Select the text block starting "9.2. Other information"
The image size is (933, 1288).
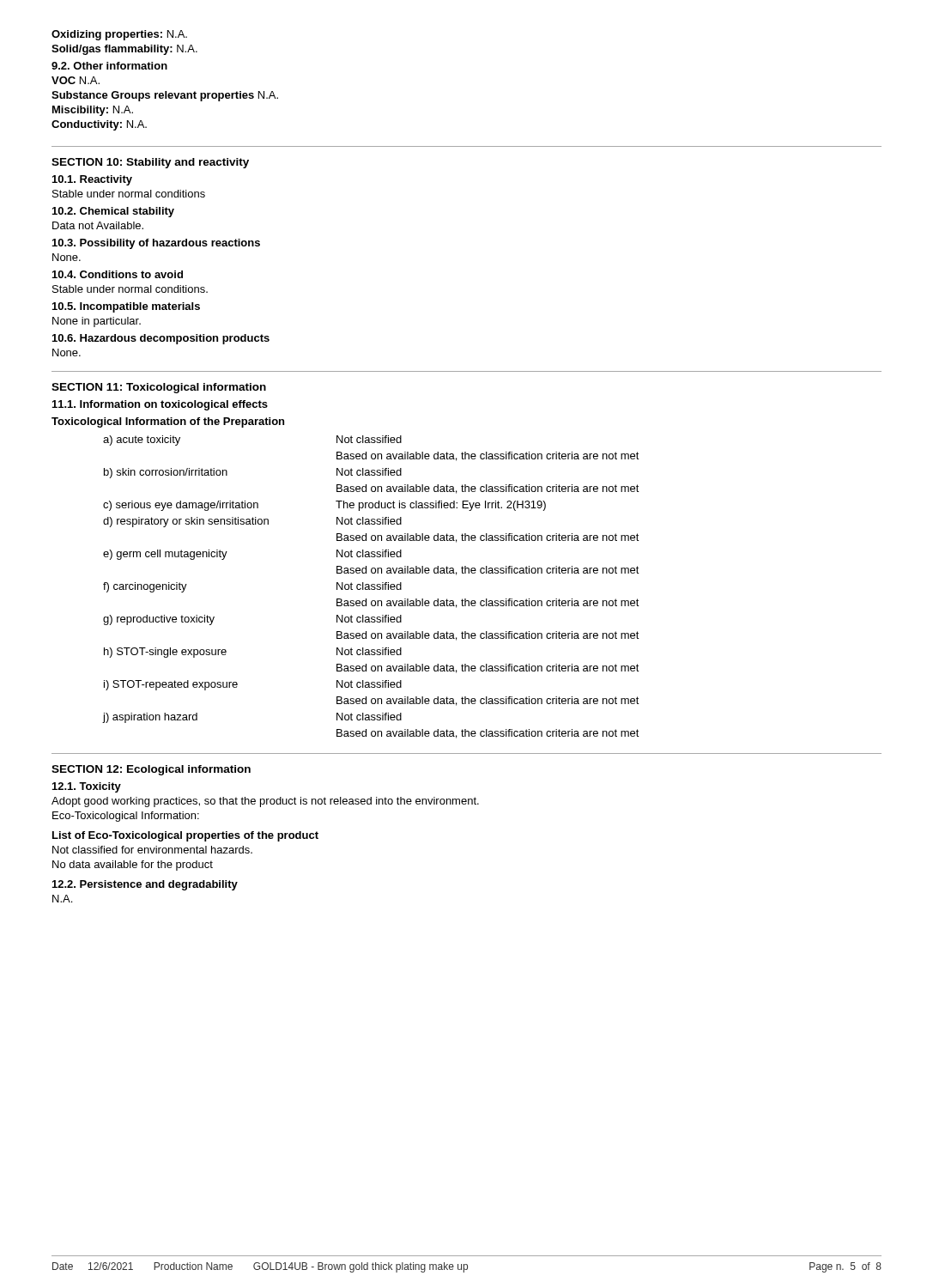pos(109,66)
